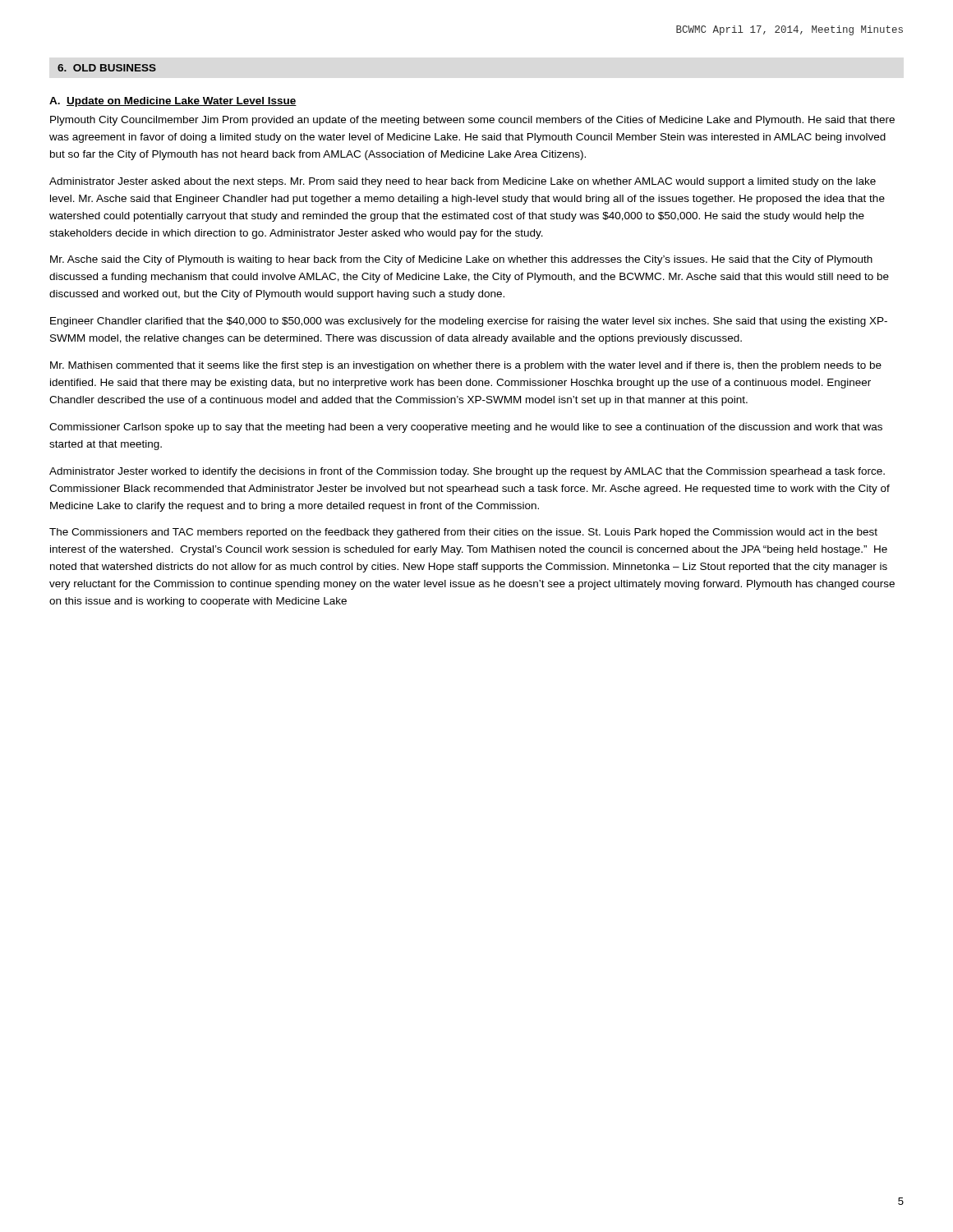
Task: Find the text starting "Administrator Jester worked to identify the decisions in"
Action: [469, 488]
